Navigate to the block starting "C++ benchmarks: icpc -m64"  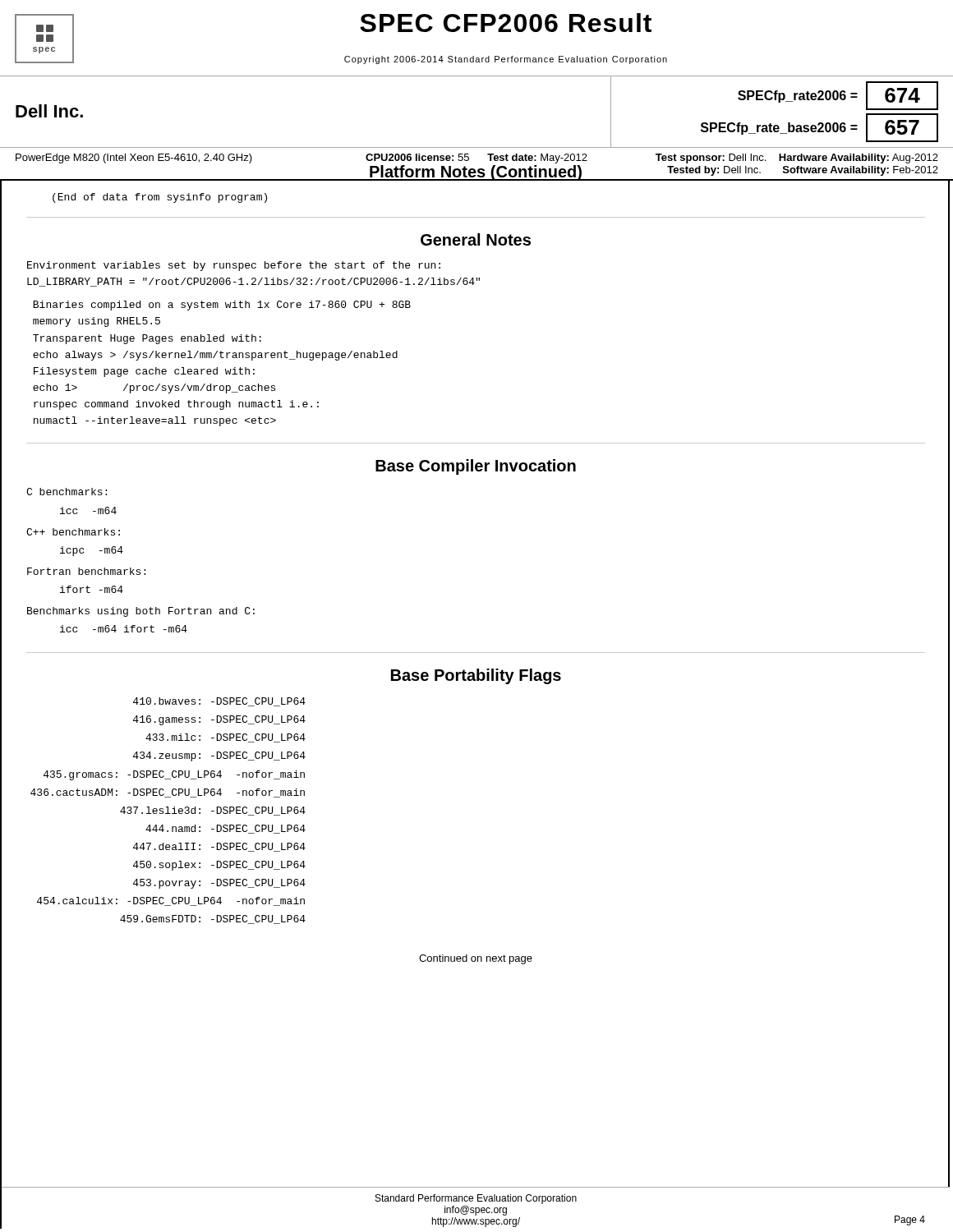coord(75,543)
